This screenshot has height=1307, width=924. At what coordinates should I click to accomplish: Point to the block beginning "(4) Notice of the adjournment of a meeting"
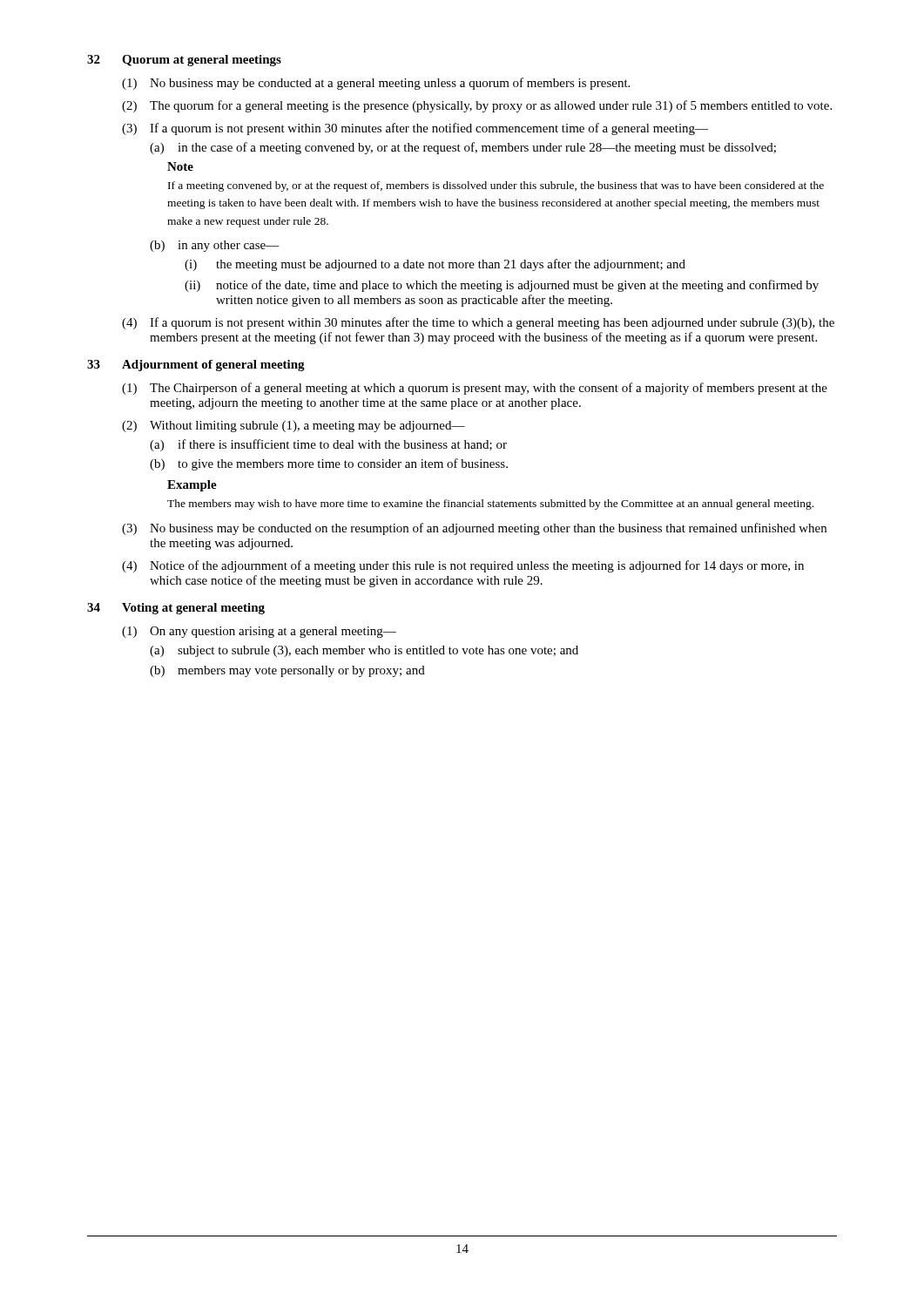[x=479, y=573]
